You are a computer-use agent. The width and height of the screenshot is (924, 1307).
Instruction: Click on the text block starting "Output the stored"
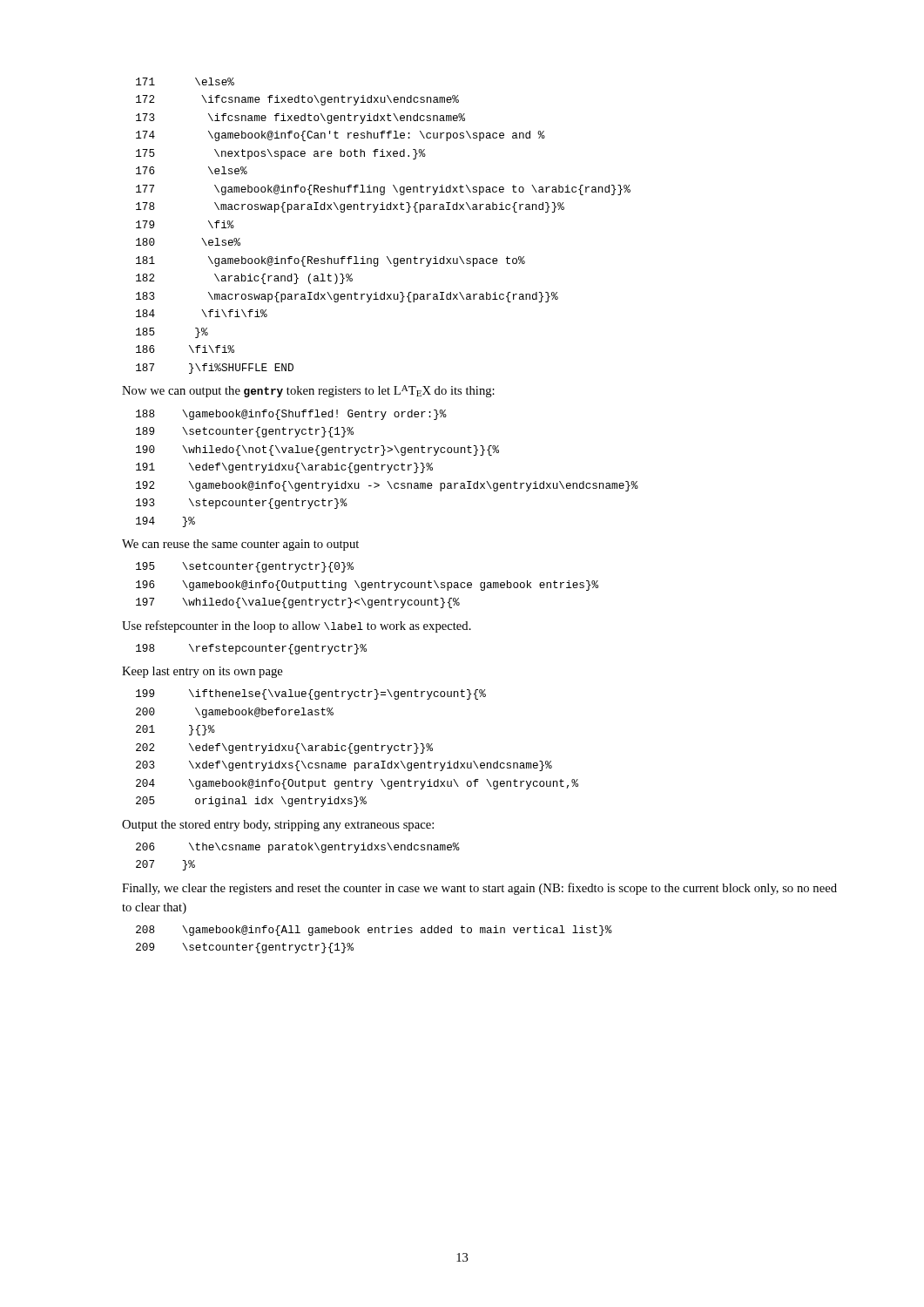[x=278, y=824]
